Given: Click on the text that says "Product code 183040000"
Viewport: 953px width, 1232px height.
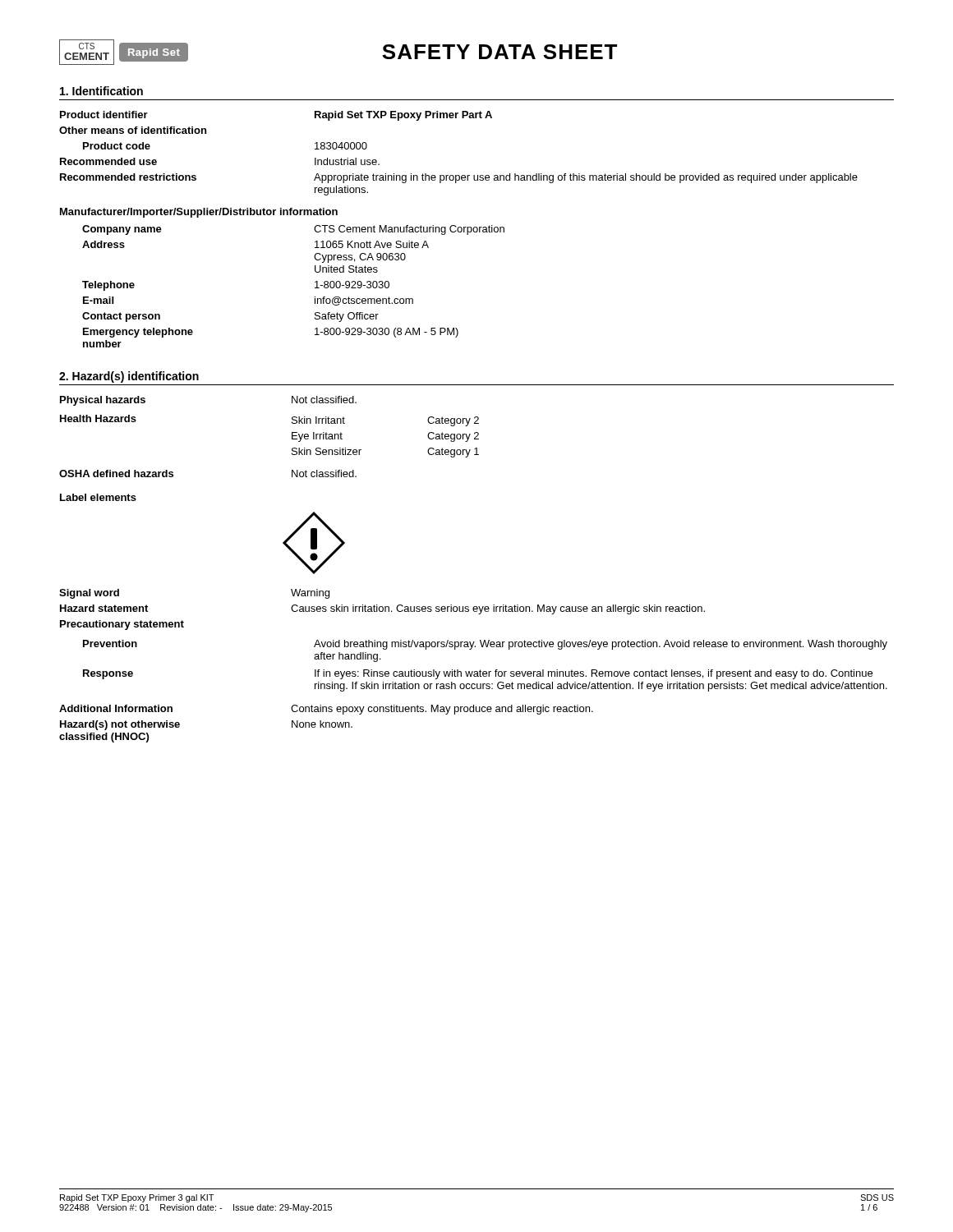Looking at the screenshot, I should [x=115, y=145].
